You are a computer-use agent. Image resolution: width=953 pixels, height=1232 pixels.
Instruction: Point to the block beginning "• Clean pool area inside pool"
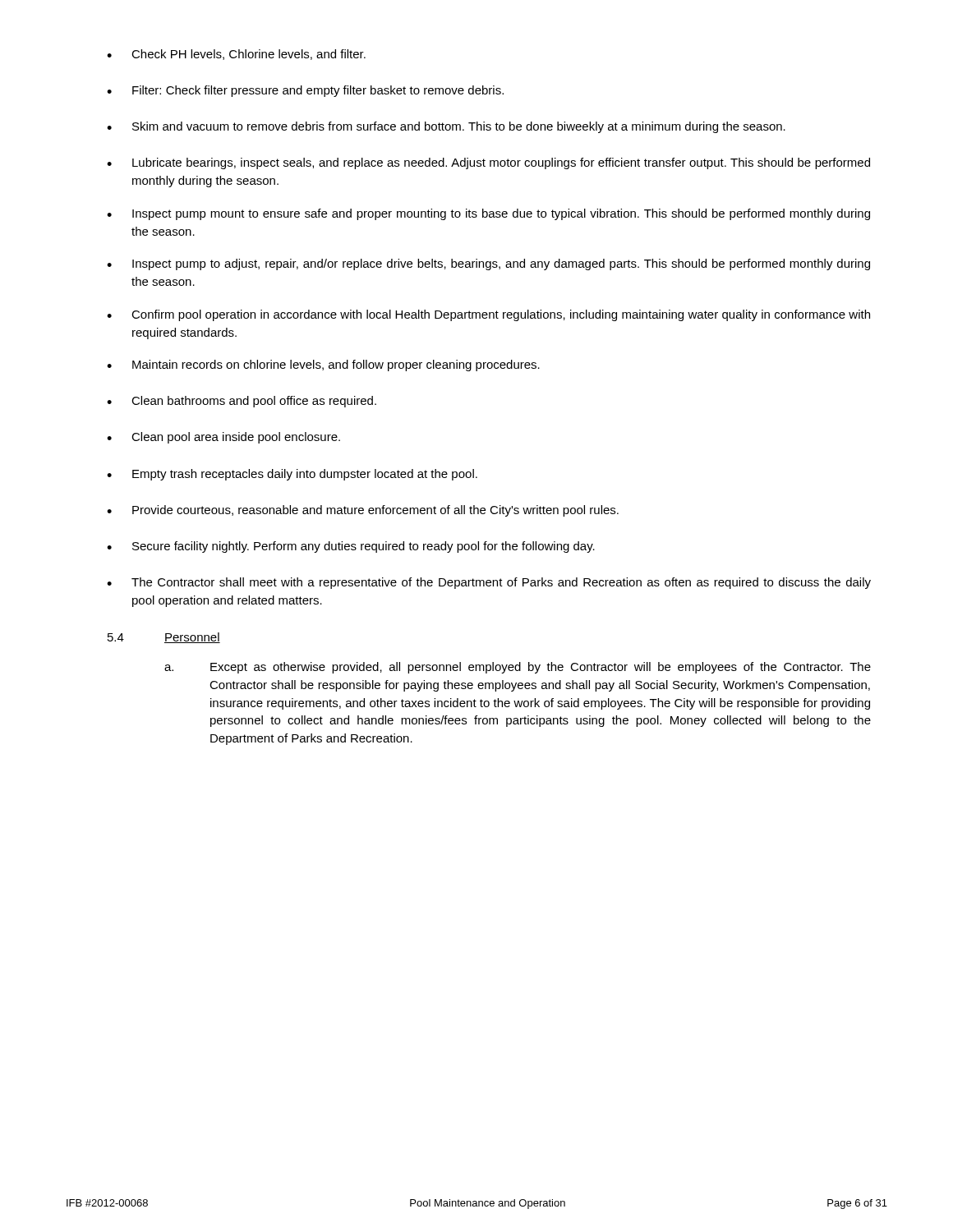[x=223, y=438]
